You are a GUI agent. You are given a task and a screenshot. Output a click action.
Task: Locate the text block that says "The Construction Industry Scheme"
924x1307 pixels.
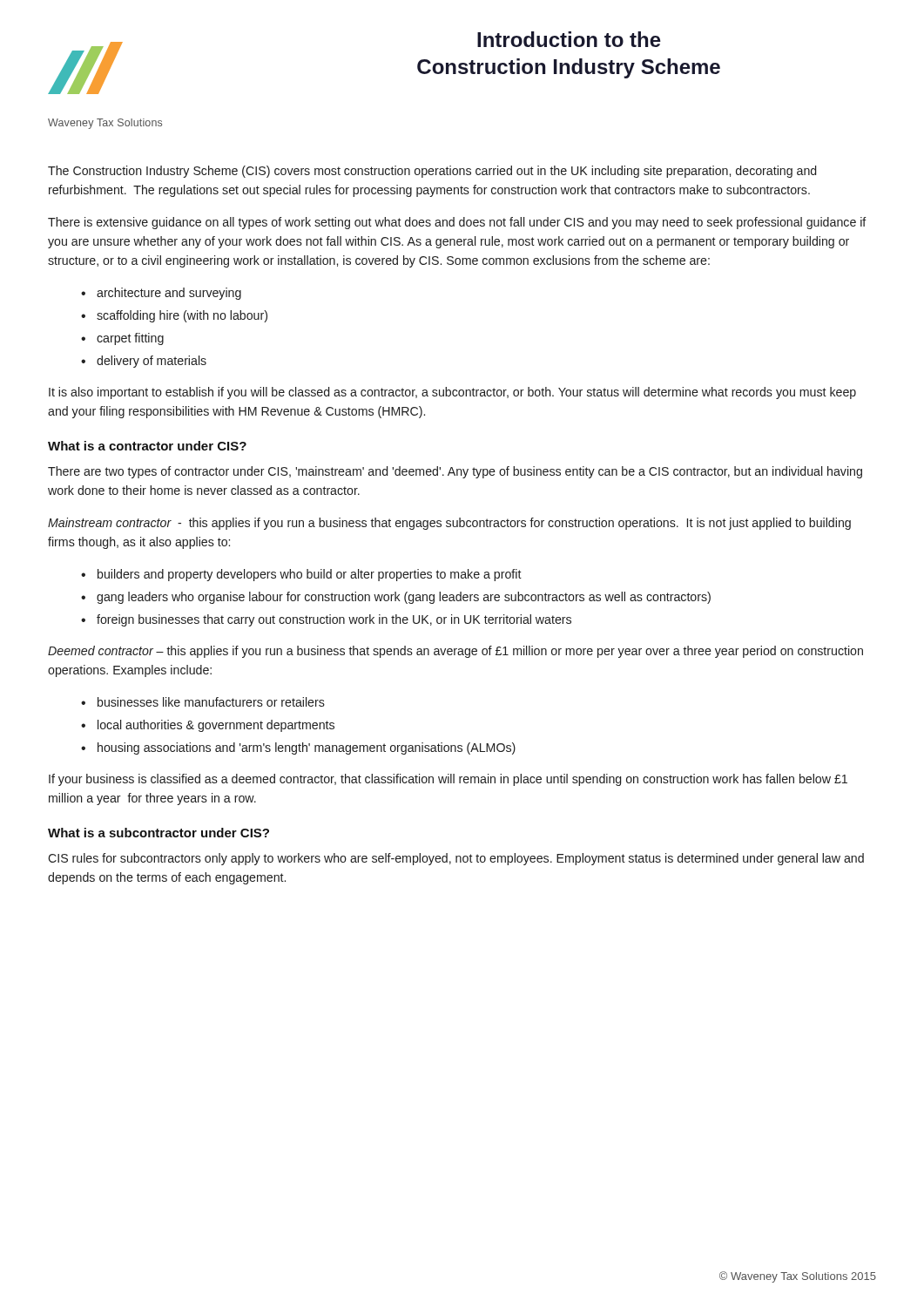click(x=432, y=180)
